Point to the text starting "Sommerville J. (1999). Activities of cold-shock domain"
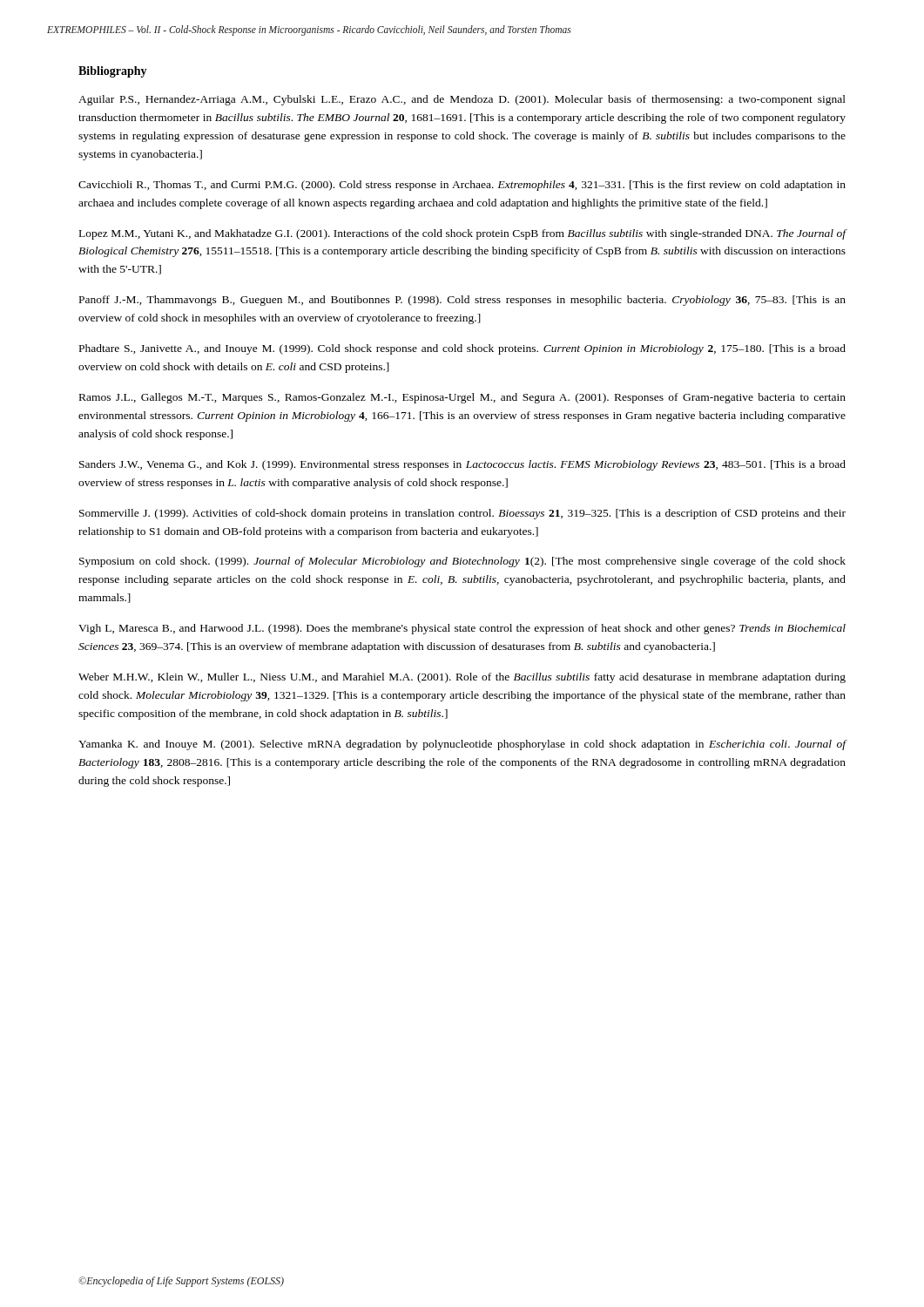 (x=462, y=522)
